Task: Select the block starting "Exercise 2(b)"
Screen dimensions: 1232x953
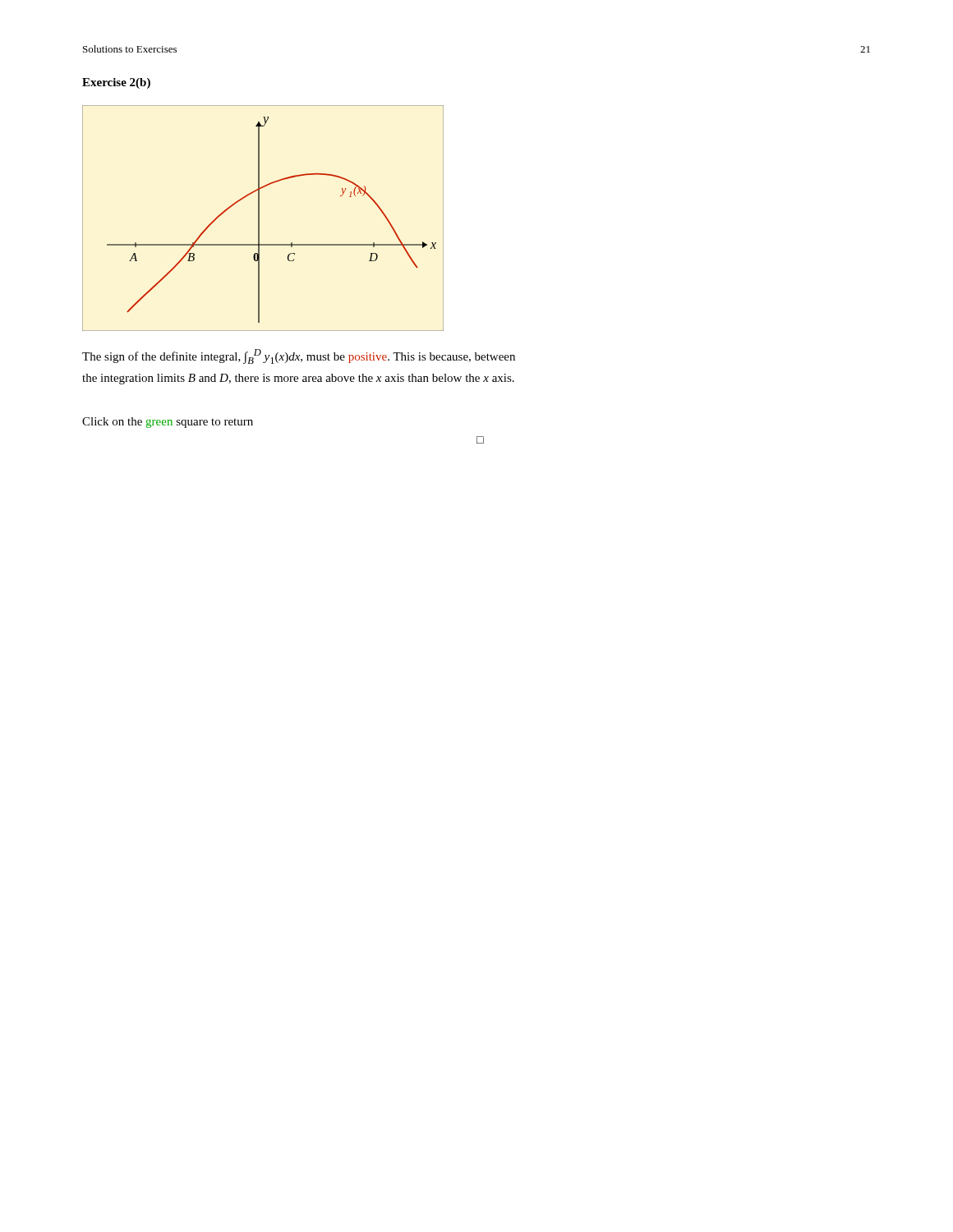Action: (116, 82)
